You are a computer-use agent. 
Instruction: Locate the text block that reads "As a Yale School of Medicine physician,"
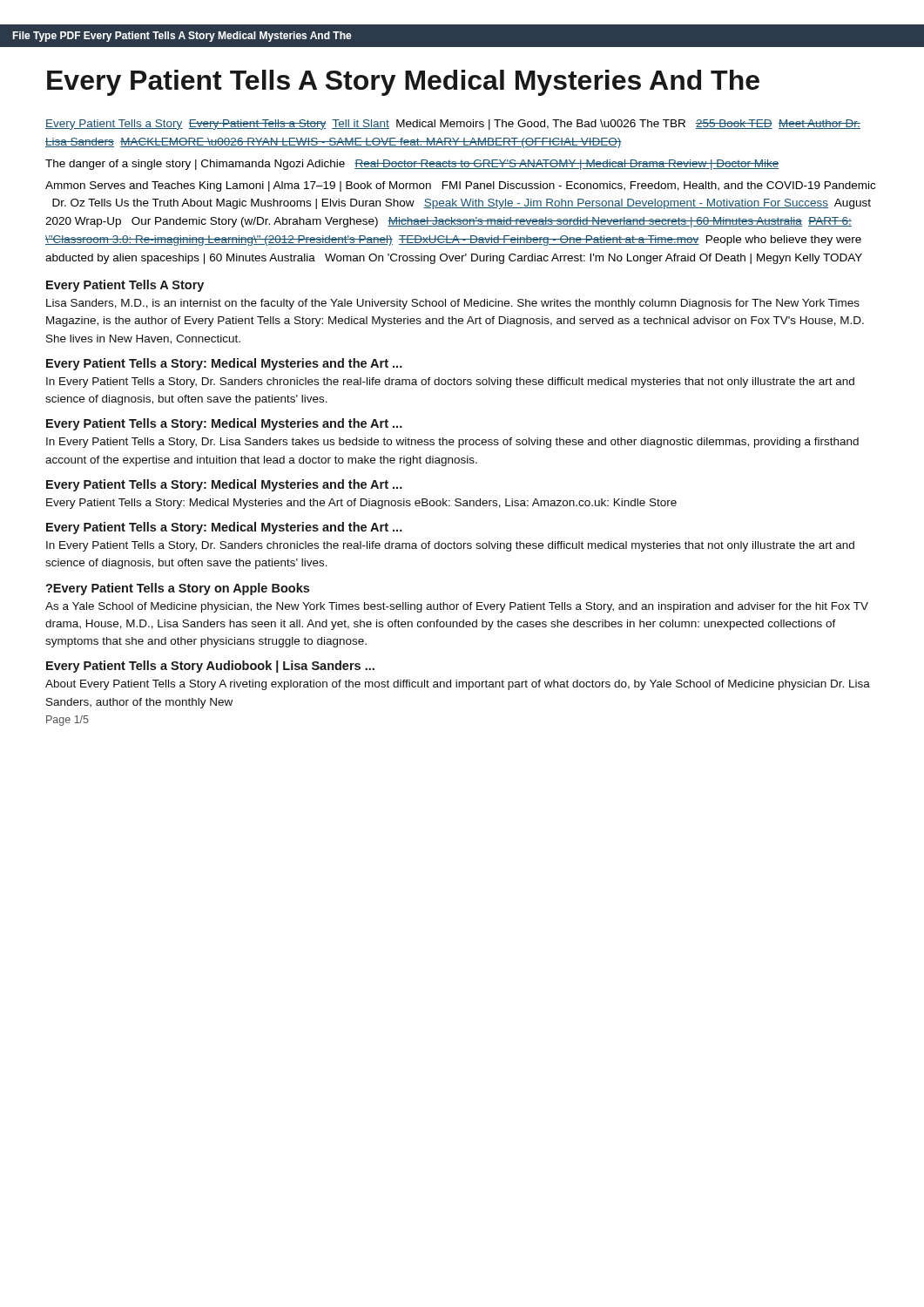click(x=457, y=623)
